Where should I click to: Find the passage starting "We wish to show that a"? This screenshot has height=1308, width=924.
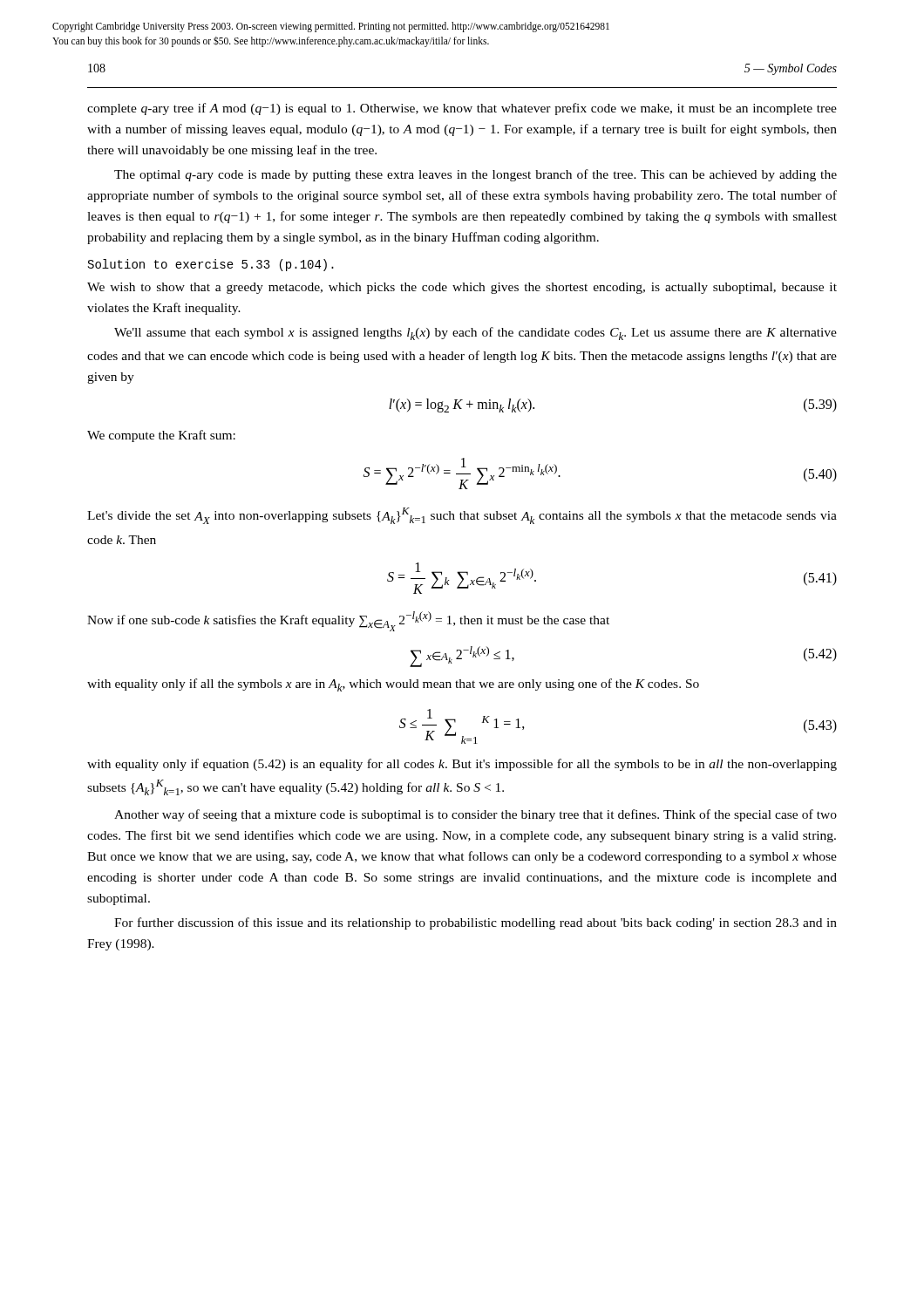(x=462, y=297)
